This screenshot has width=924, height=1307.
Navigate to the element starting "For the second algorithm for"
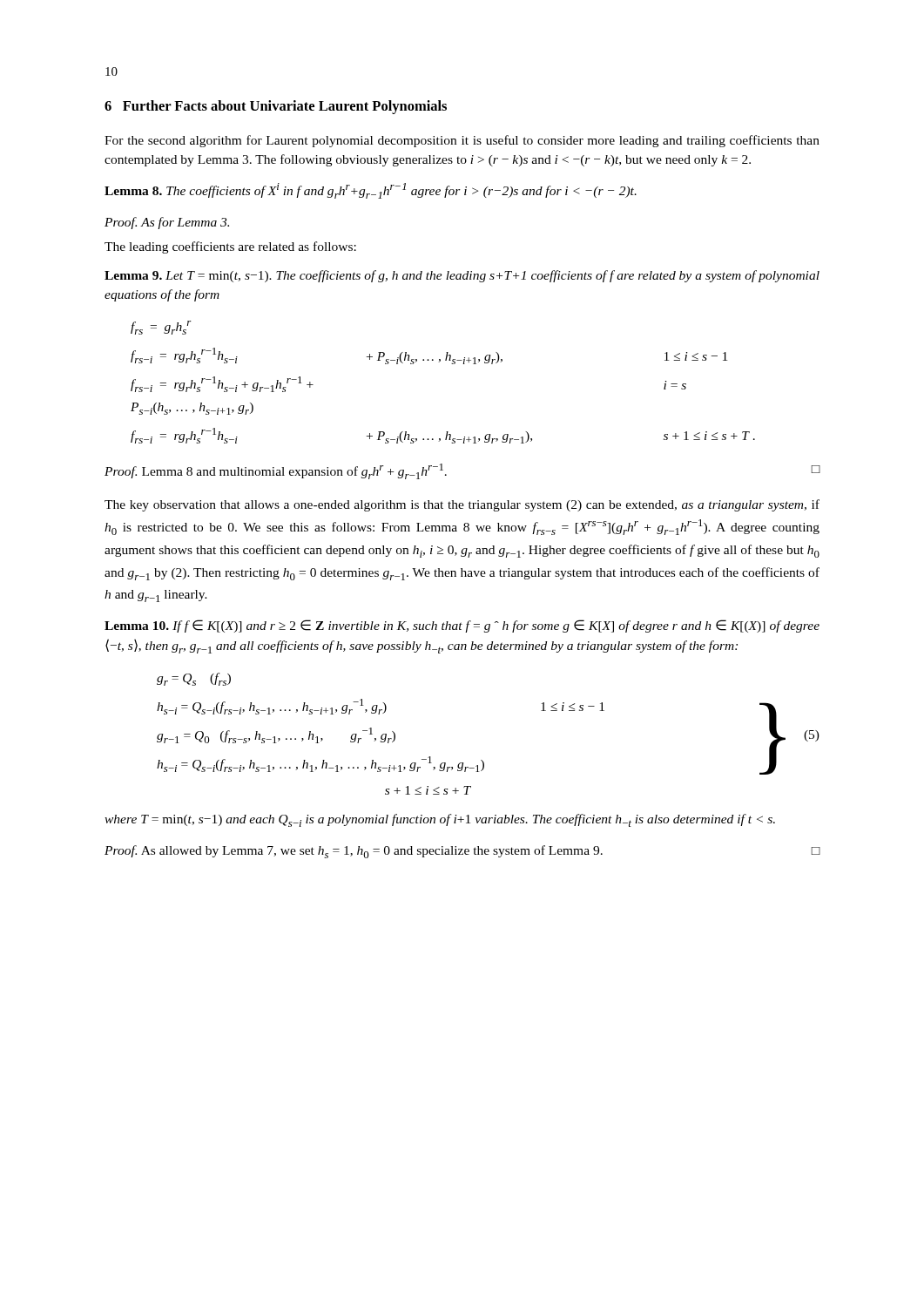462,149
